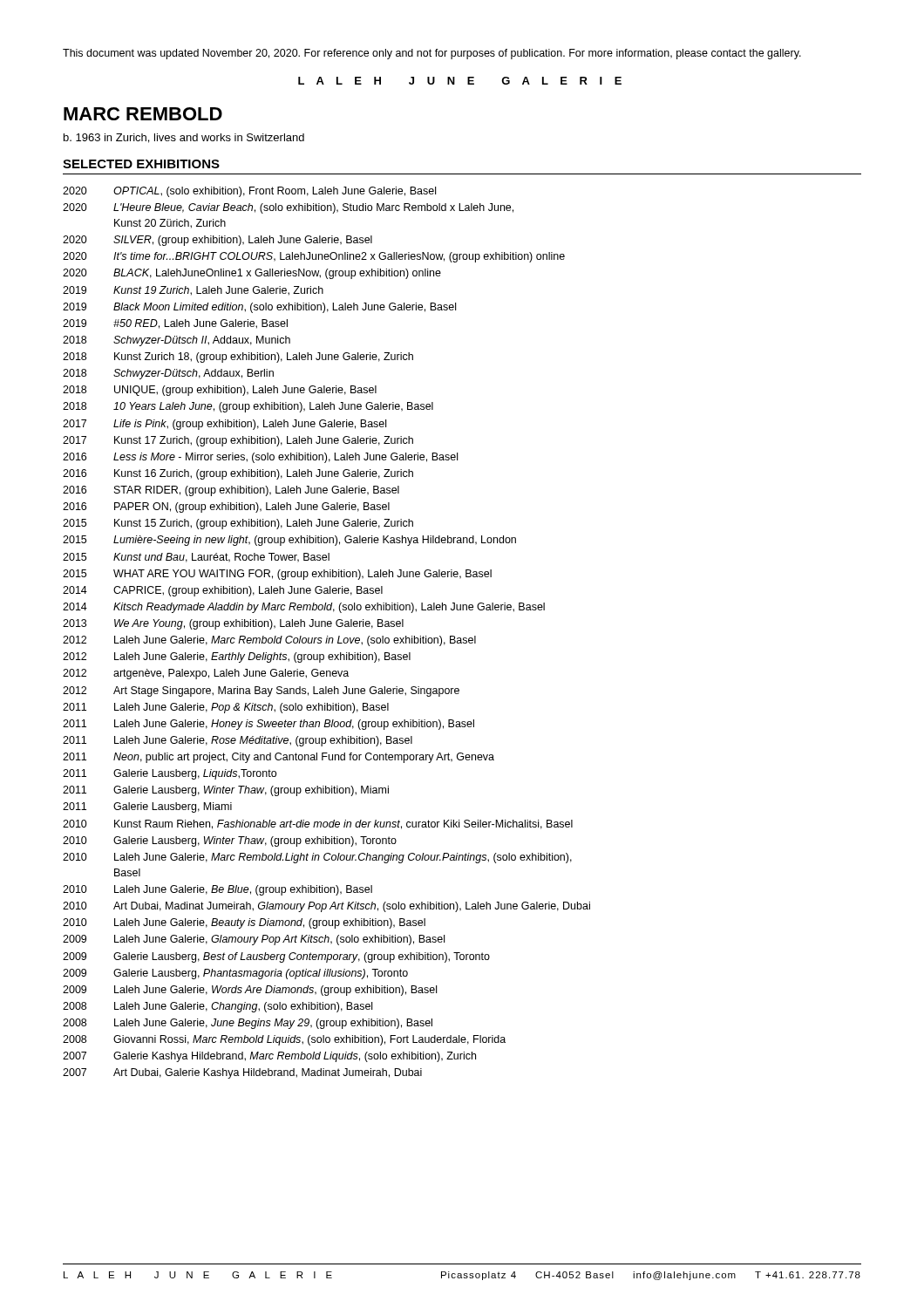Locate the block of text that opens with "2020 It's time for...BRIGHT COLOURS, LalehJuneOnline2 x"
Screen dimensions: 1308x924
(x=462, y=257)
